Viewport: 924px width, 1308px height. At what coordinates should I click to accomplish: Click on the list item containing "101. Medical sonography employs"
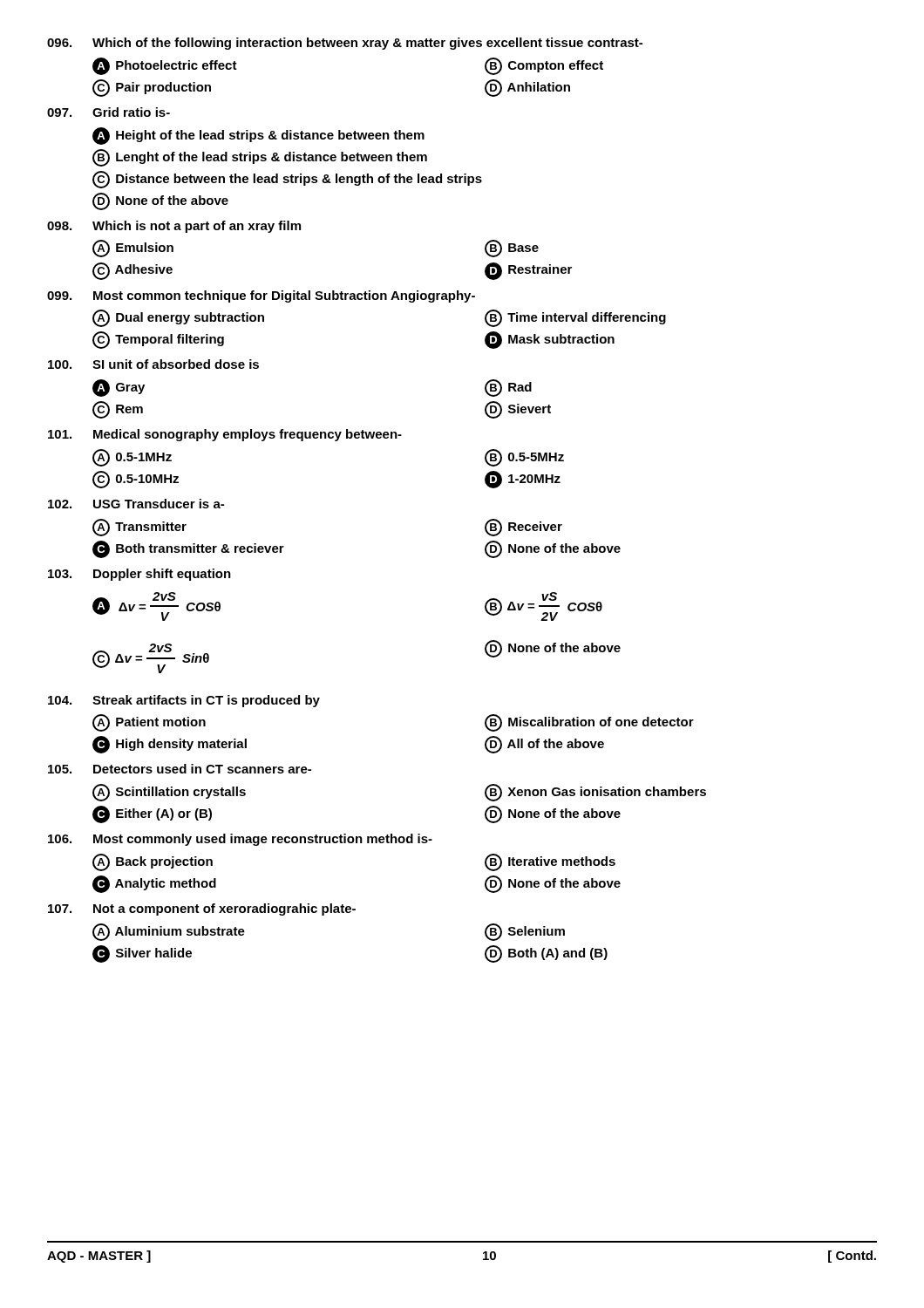pos(225,435)
